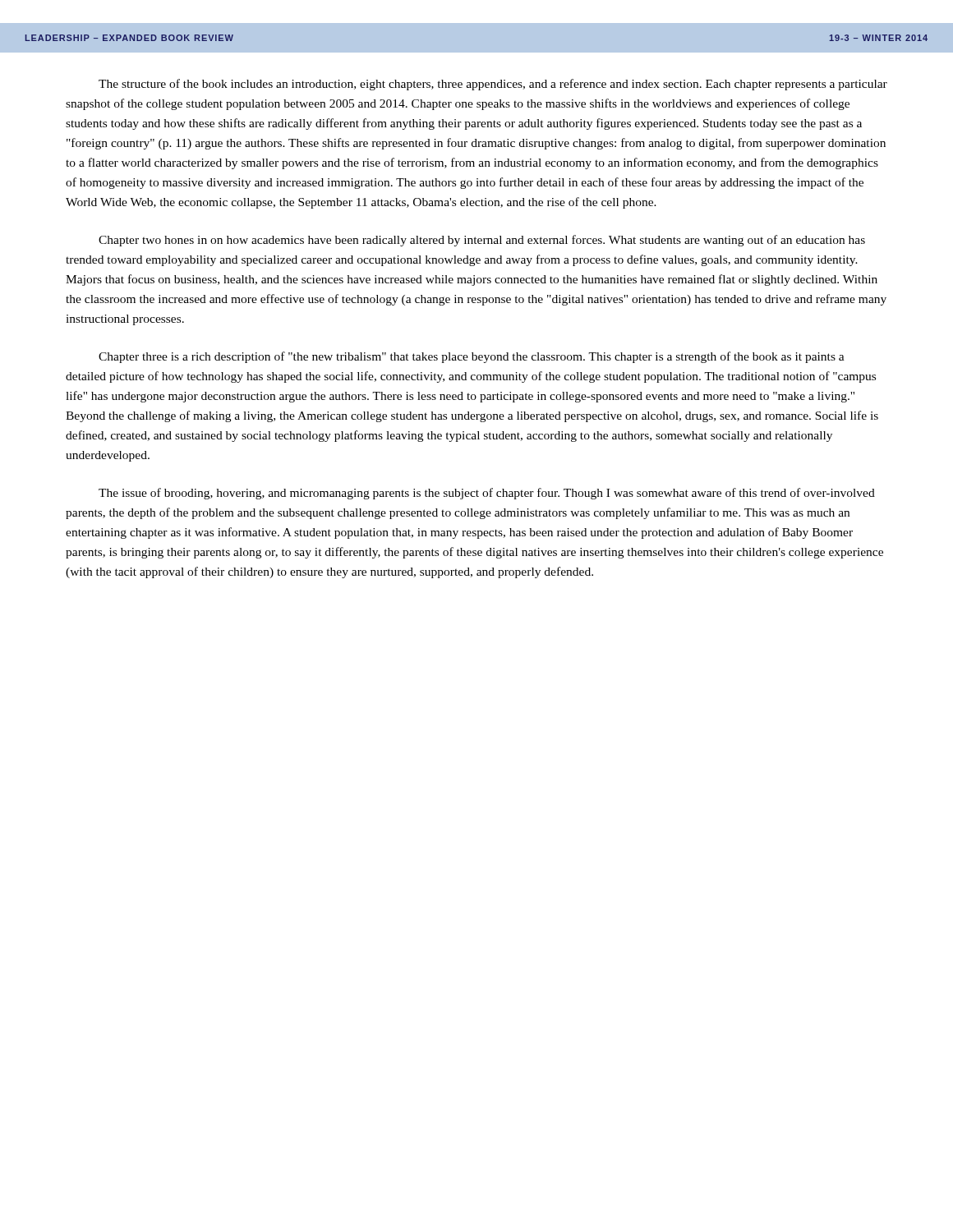Point to the element starting "The issue of brooding, hovering, and micromanaging parents"
Viewport: 953px width, 1232px height.
tap(476, 532)
